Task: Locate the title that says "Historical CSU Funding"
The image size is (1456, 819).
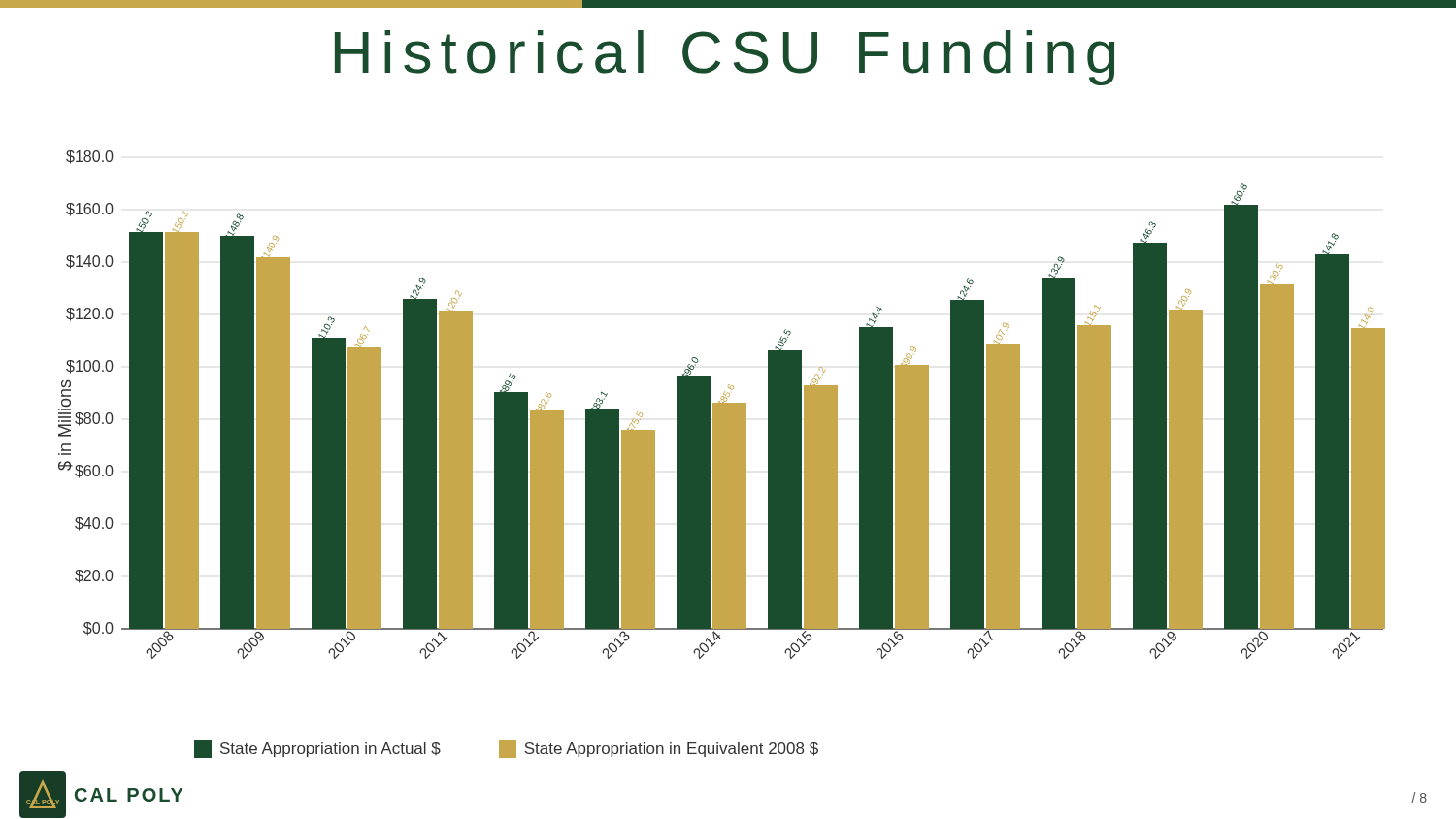Action: [x=728, y=52]
